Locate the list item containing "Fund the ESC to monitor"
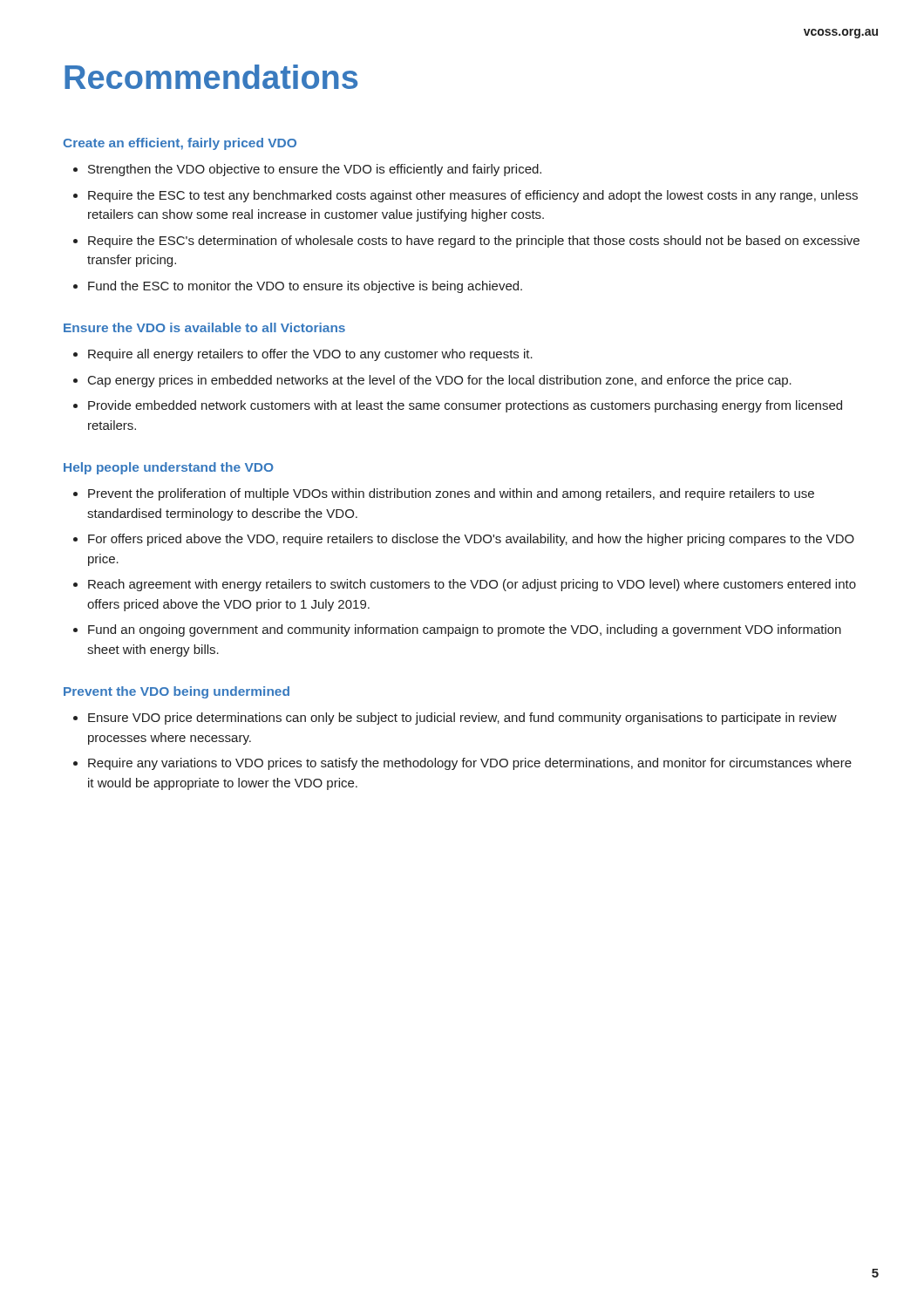Viewport: 924px width, 1308px height. (305, 285)
